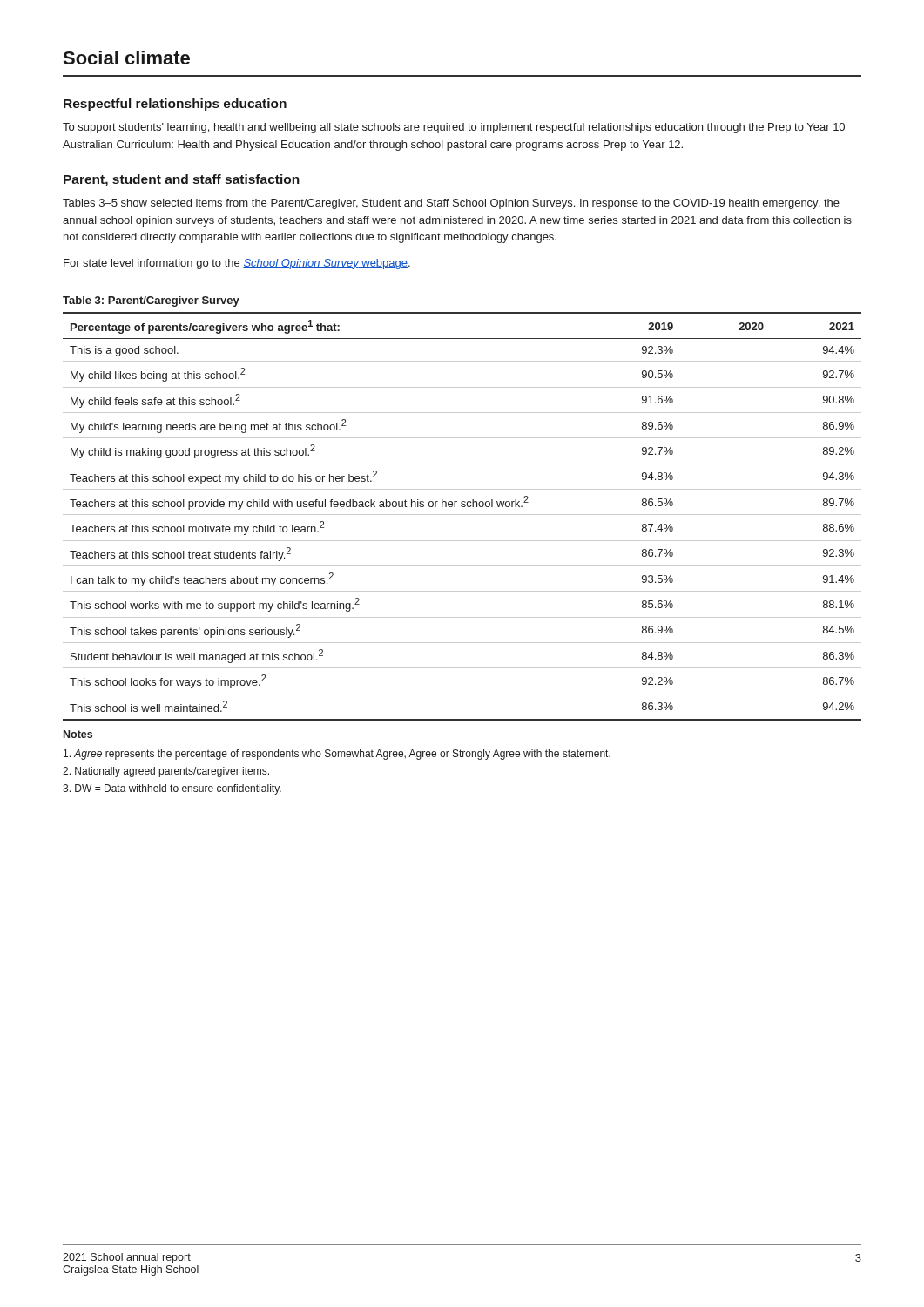The image size is (924, 1307).
Task: Locate the section header that opens with "Parent, student and staff"
Action: tap(181, 179)
